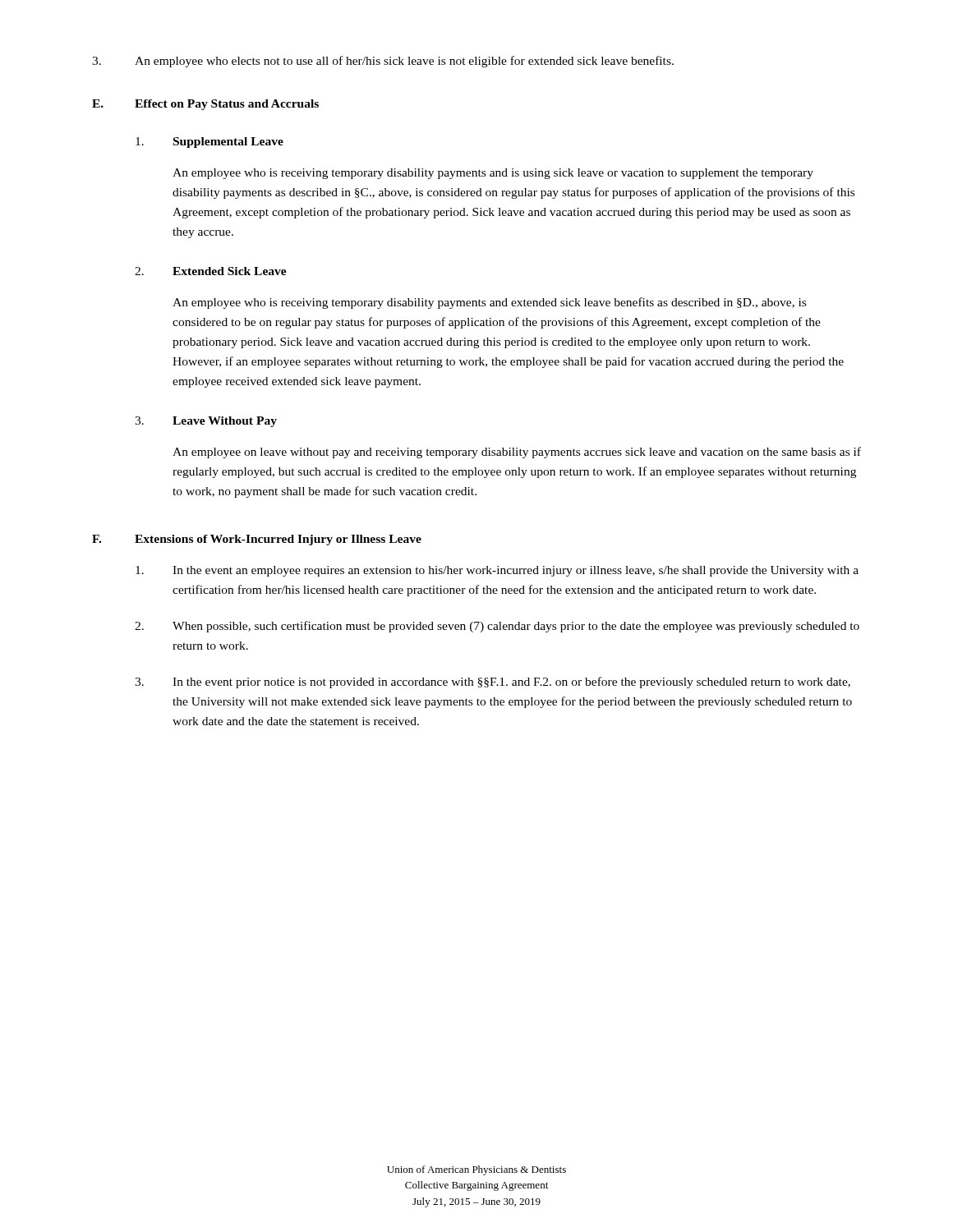Click on the passage starting "An employee on"
Image resolution: width=953 pixels, height=1232 pixels.
pos(517,471)
